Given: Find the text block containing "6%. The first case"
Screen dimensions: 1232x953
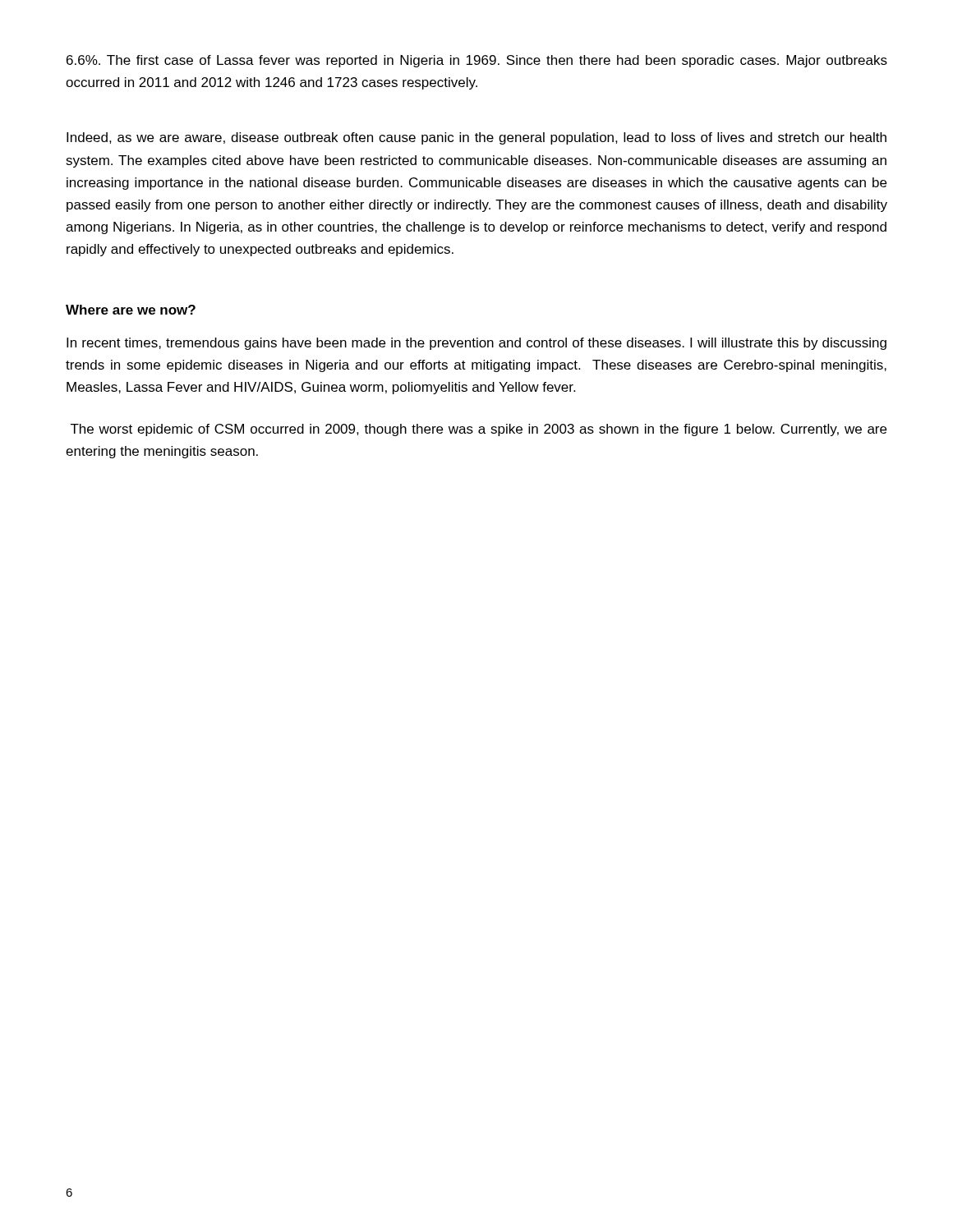Looking at the screenshot, I should pyautogui.click(x=476, y=72).
